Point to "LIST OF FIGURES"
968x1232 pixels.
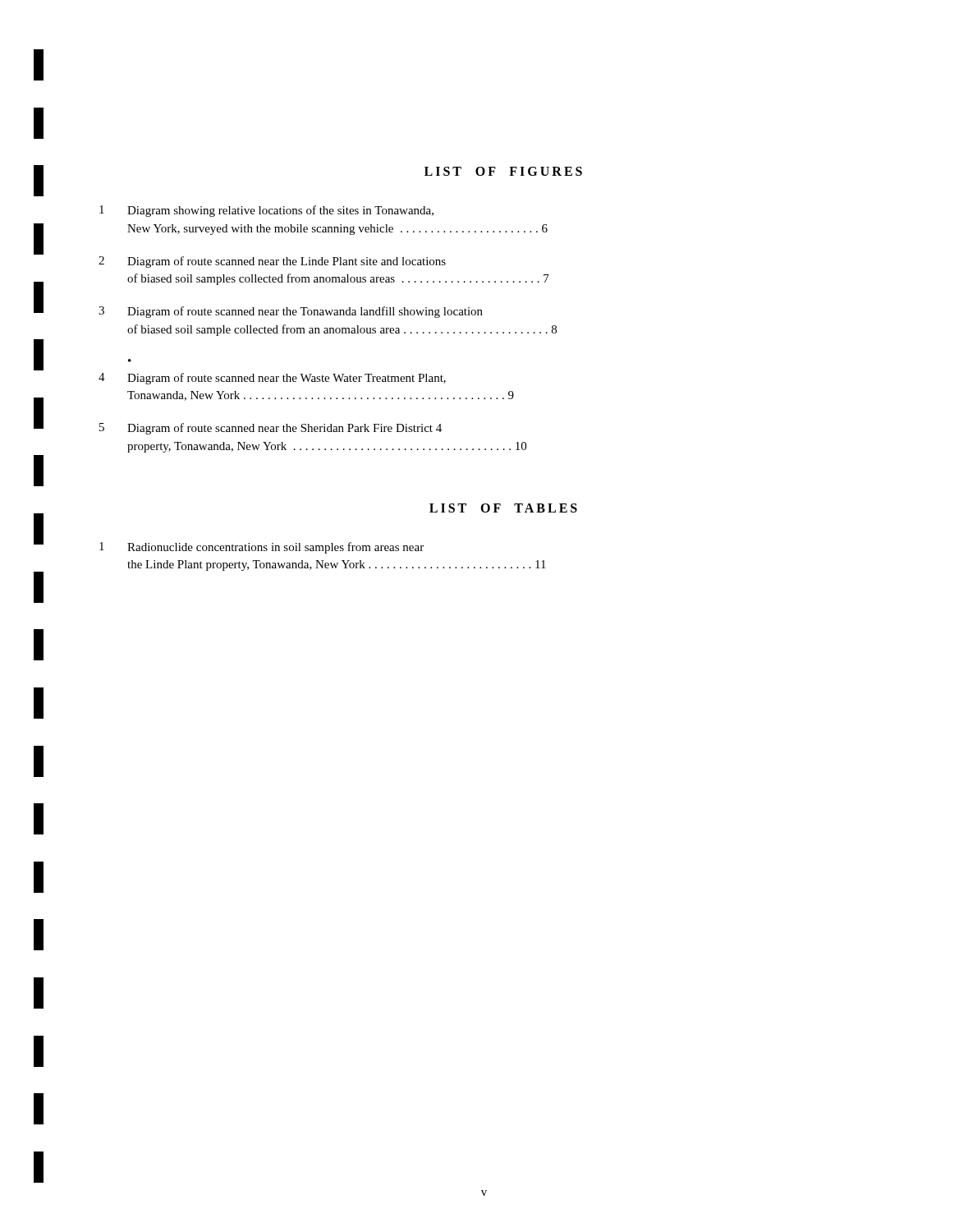[505, 171]
